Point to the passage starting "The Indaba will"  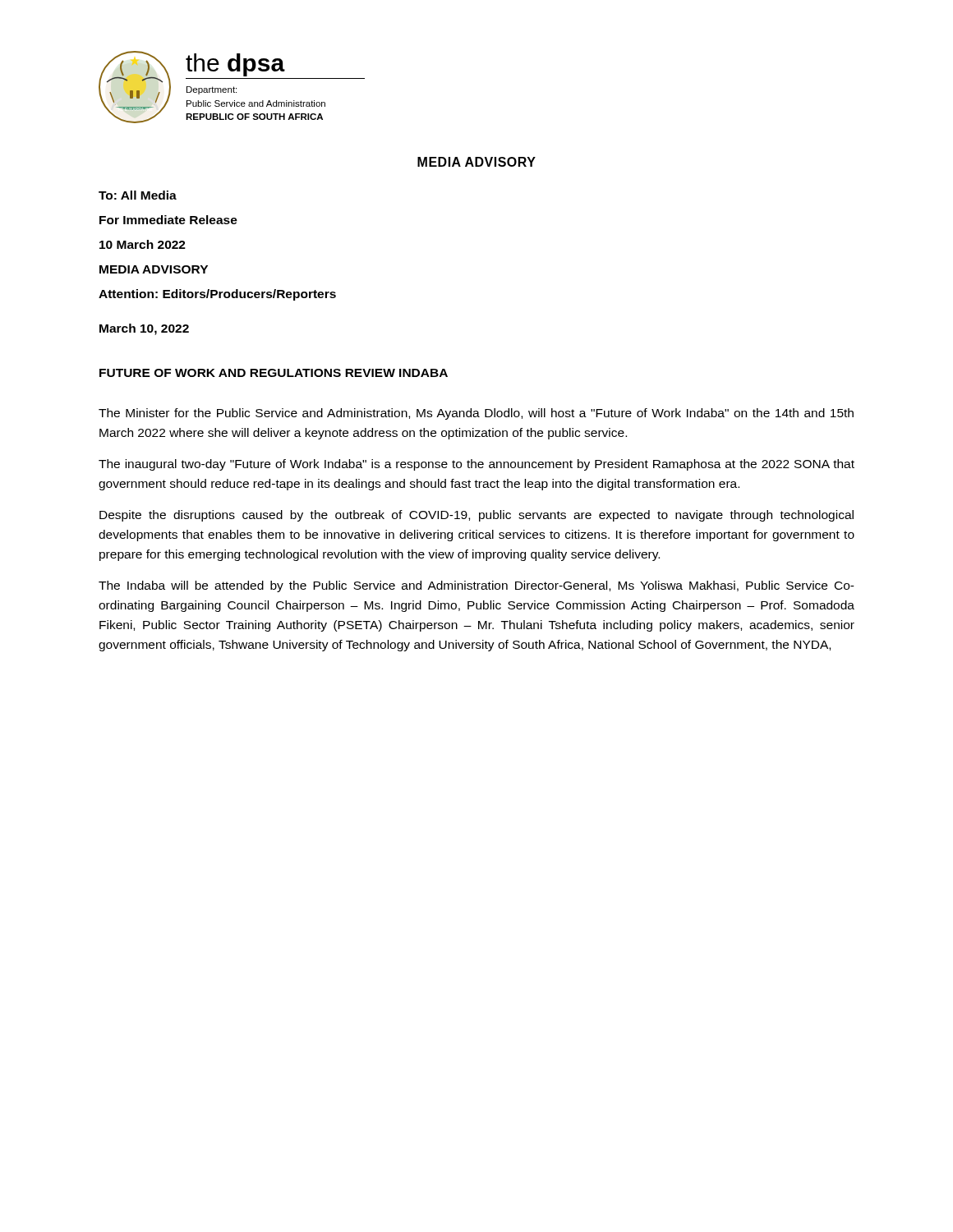[476, 615]
